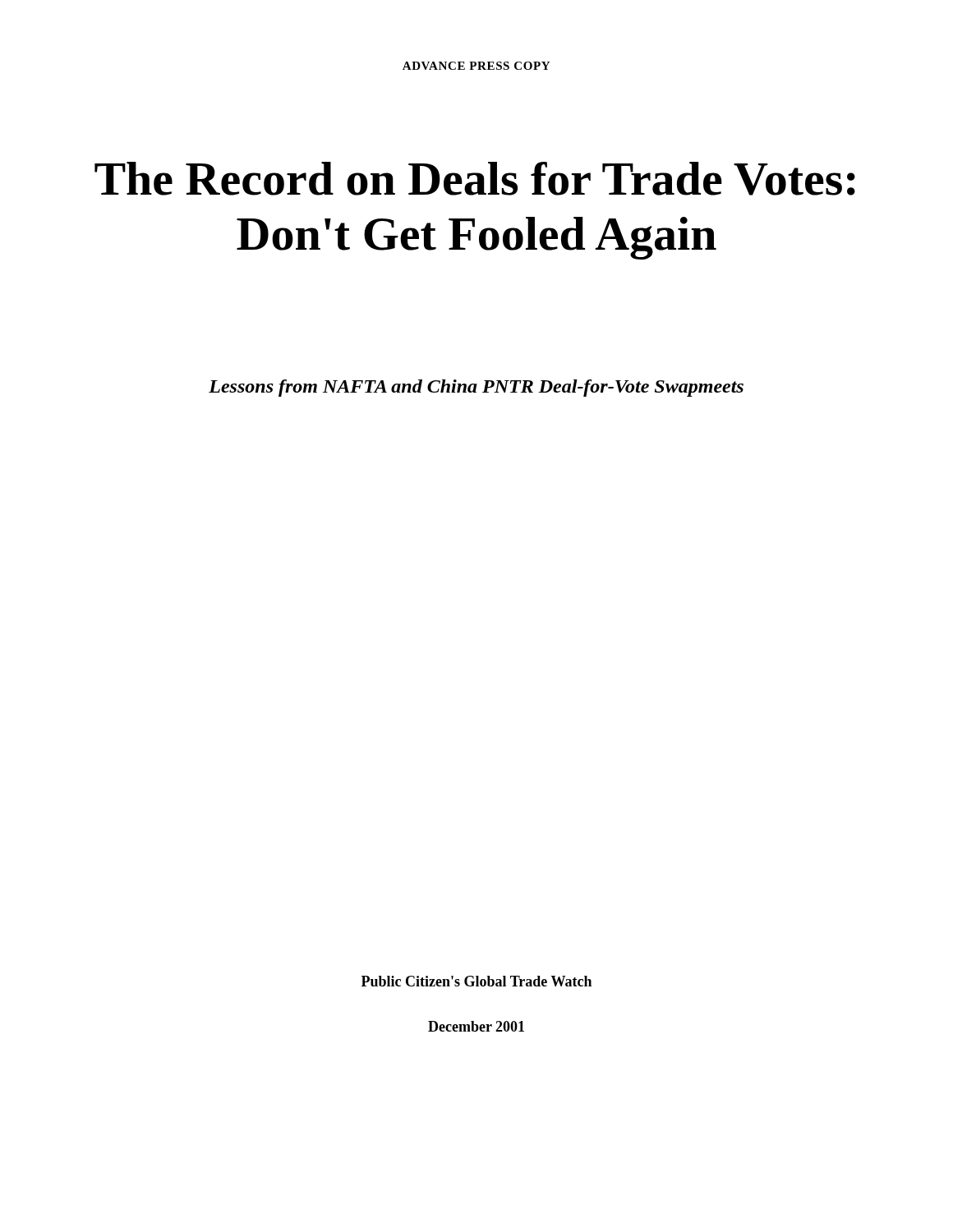Find the title containing "The Record on Deals for Trade"

pyautogui.click(x=476, y=206)
